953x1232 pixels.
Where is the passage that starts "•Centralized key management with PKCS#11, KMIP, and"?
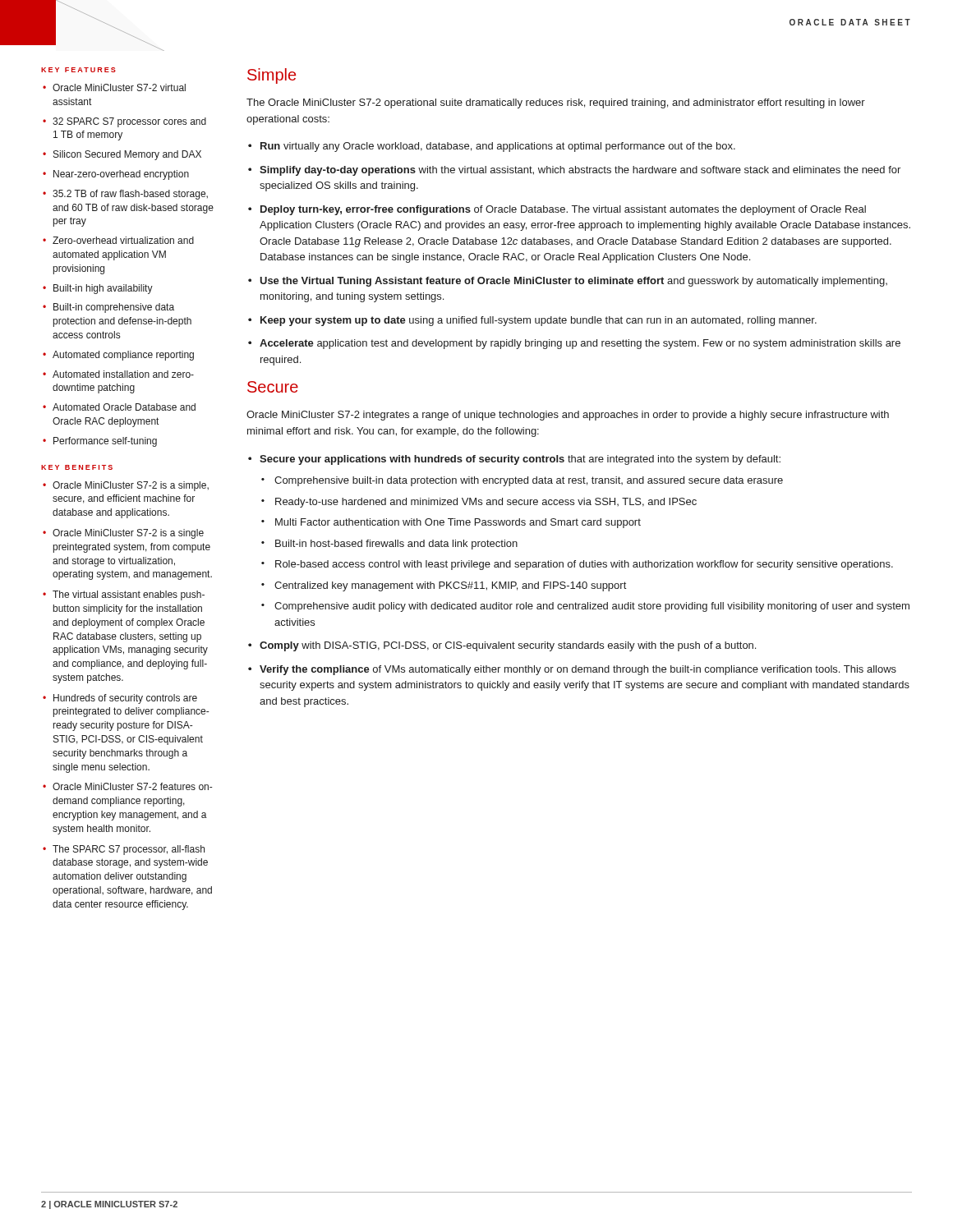click(444, 584)
